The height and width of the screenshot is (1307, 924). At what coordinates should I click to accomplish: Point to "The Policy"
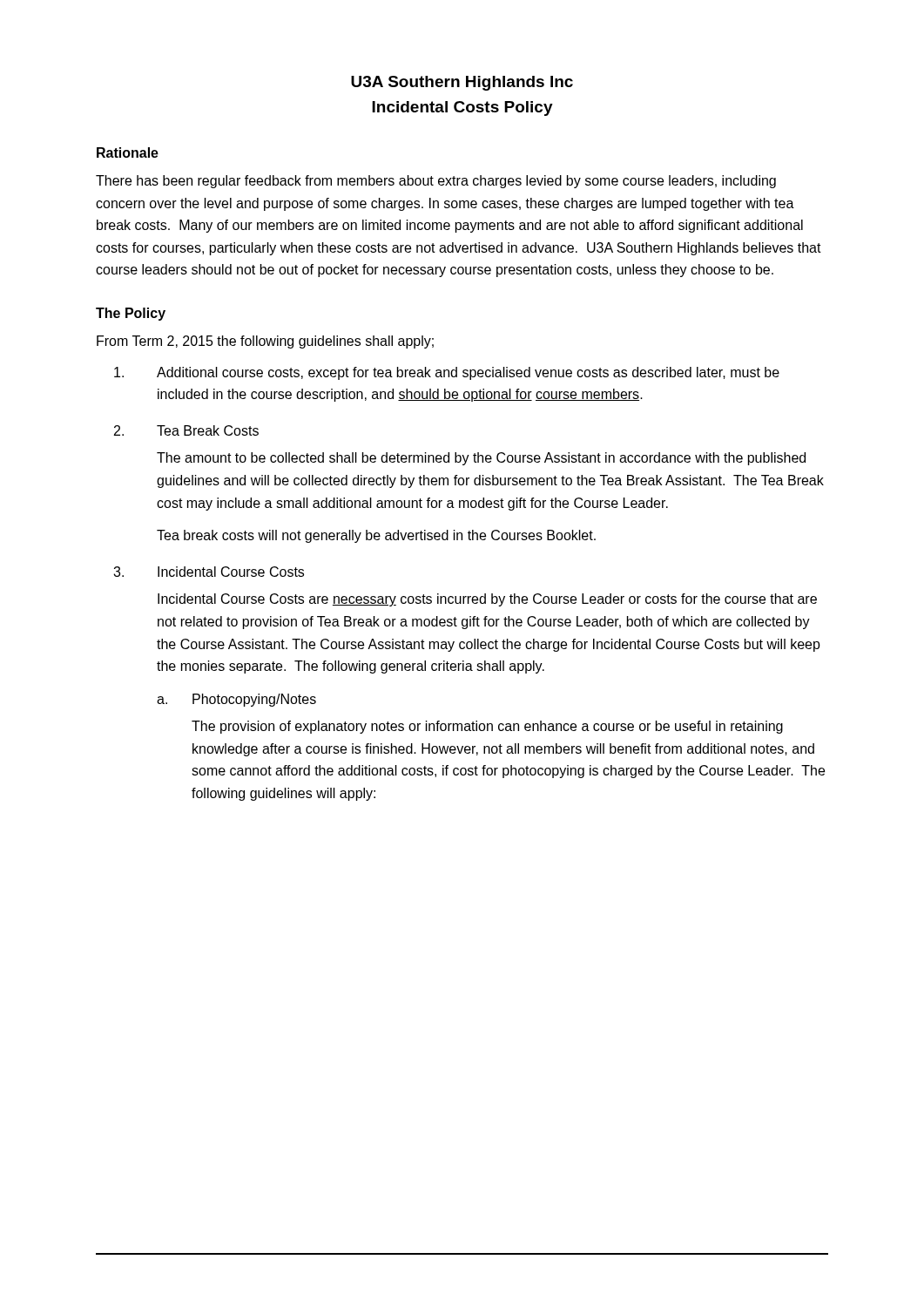point(131,313)
